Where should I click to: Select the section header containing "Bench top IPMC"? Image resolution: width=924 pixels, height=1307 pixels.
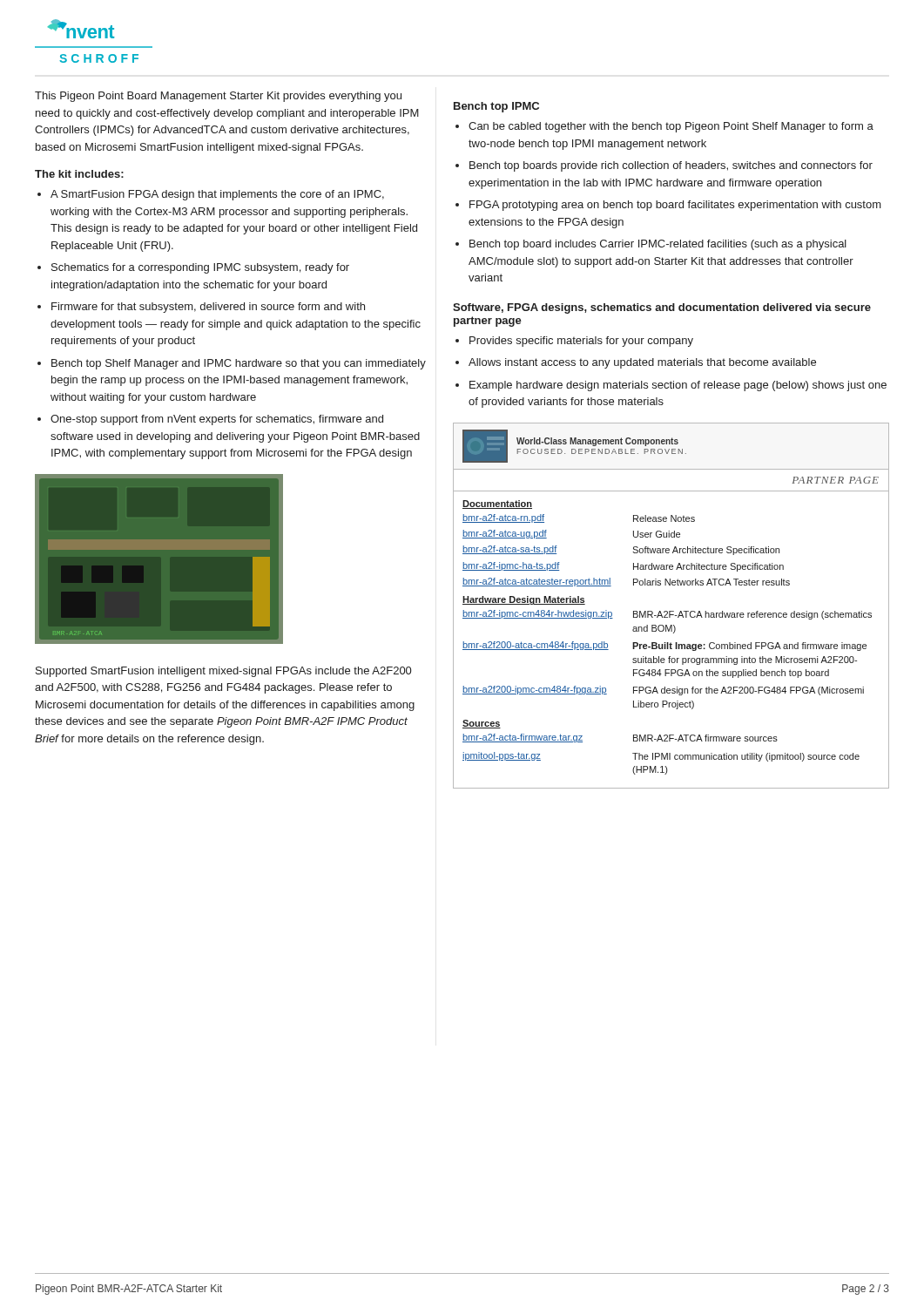coord(496,106)
